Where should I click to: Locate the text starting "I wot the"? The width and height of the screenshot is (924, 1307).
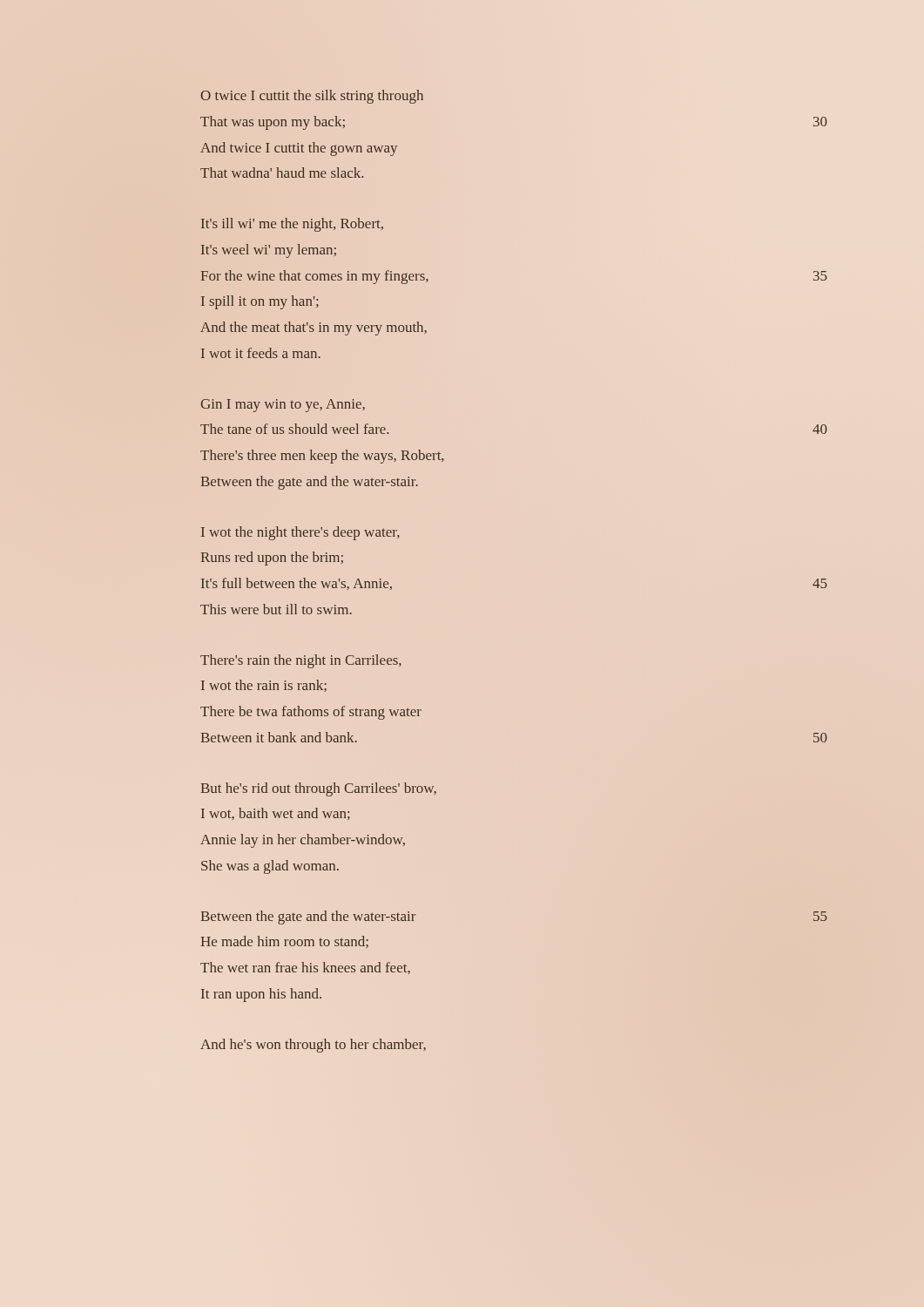(300, 533)
